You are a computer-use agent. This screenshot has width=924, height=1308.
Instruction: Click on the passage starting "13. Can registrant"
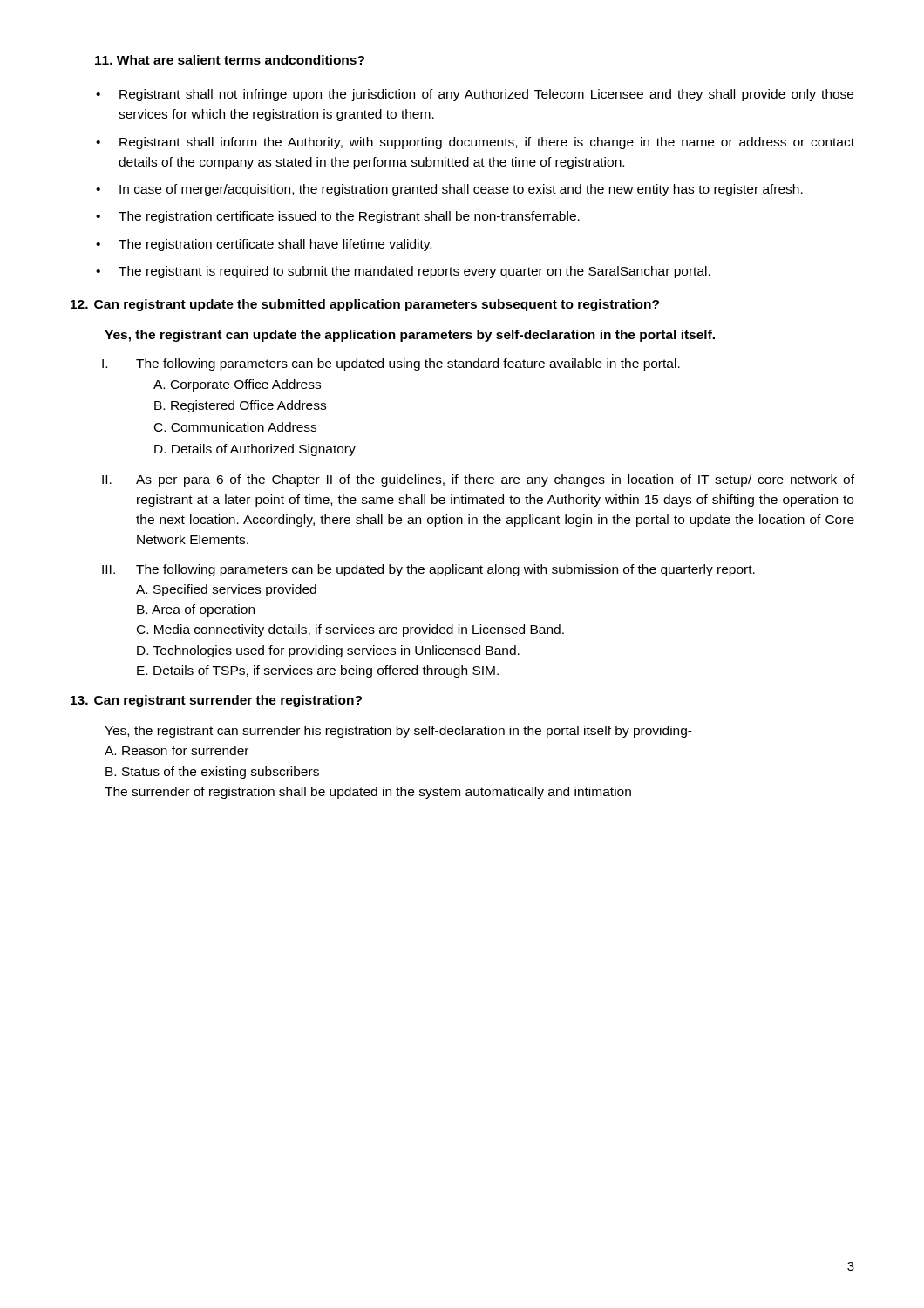[216, 701]
